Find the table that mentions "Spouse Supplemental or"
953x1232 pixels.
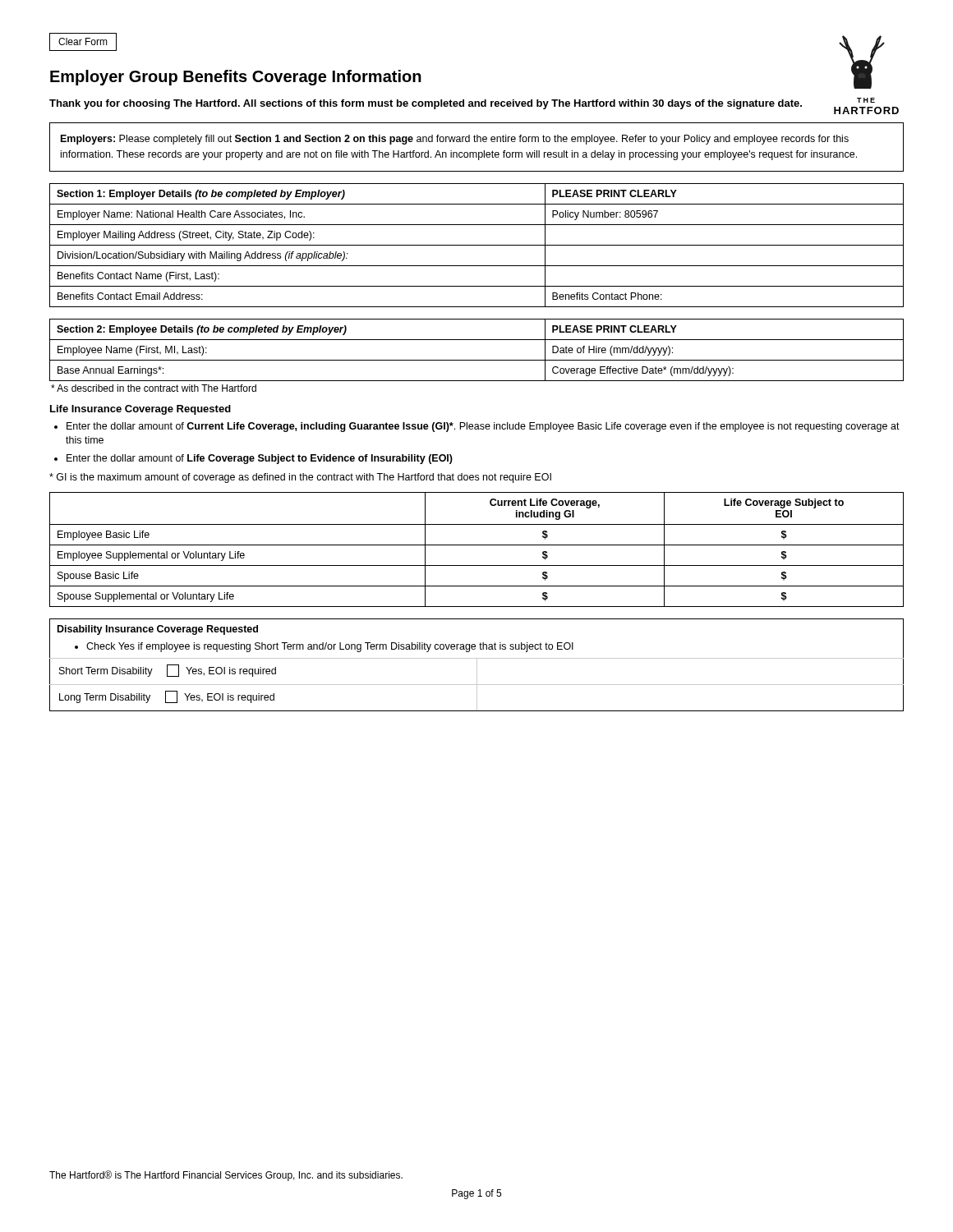(476, 549)
